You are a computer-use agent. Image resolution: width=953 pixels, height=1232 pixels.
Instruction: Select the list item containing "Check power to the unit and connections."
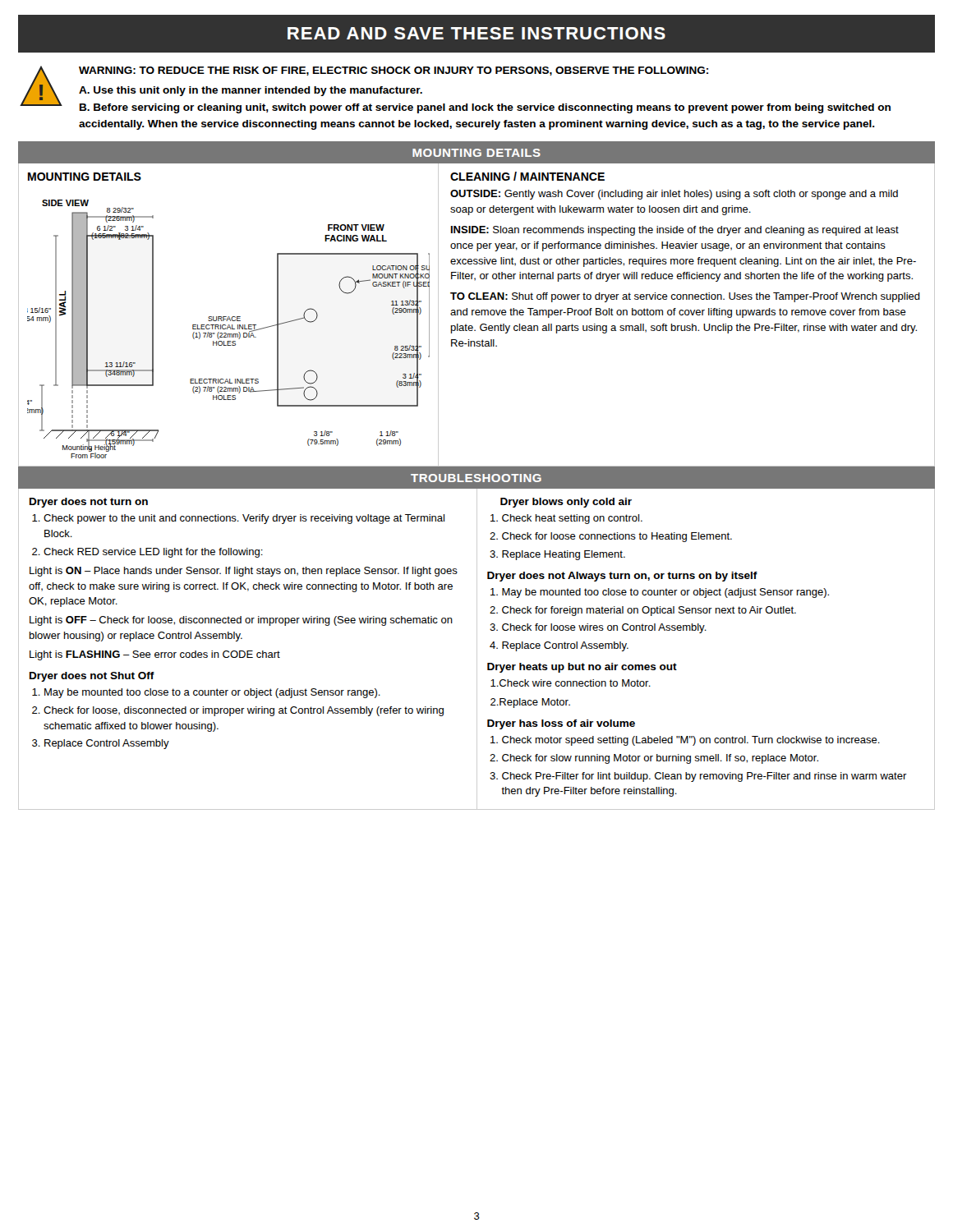[244, 526]
